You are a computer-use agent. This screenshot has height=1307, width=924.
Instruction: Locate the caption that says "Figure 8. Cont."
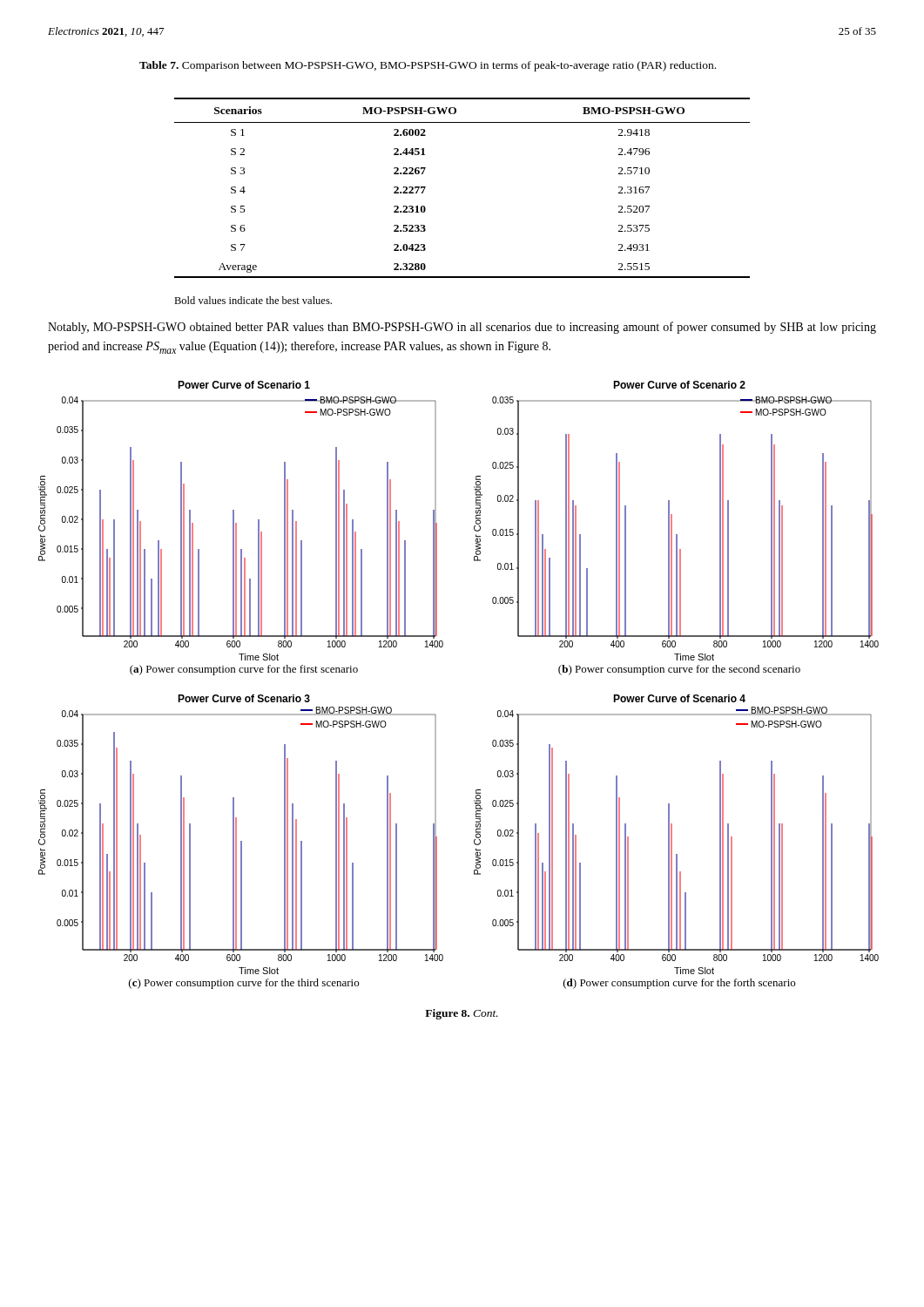click(462, 1013)
